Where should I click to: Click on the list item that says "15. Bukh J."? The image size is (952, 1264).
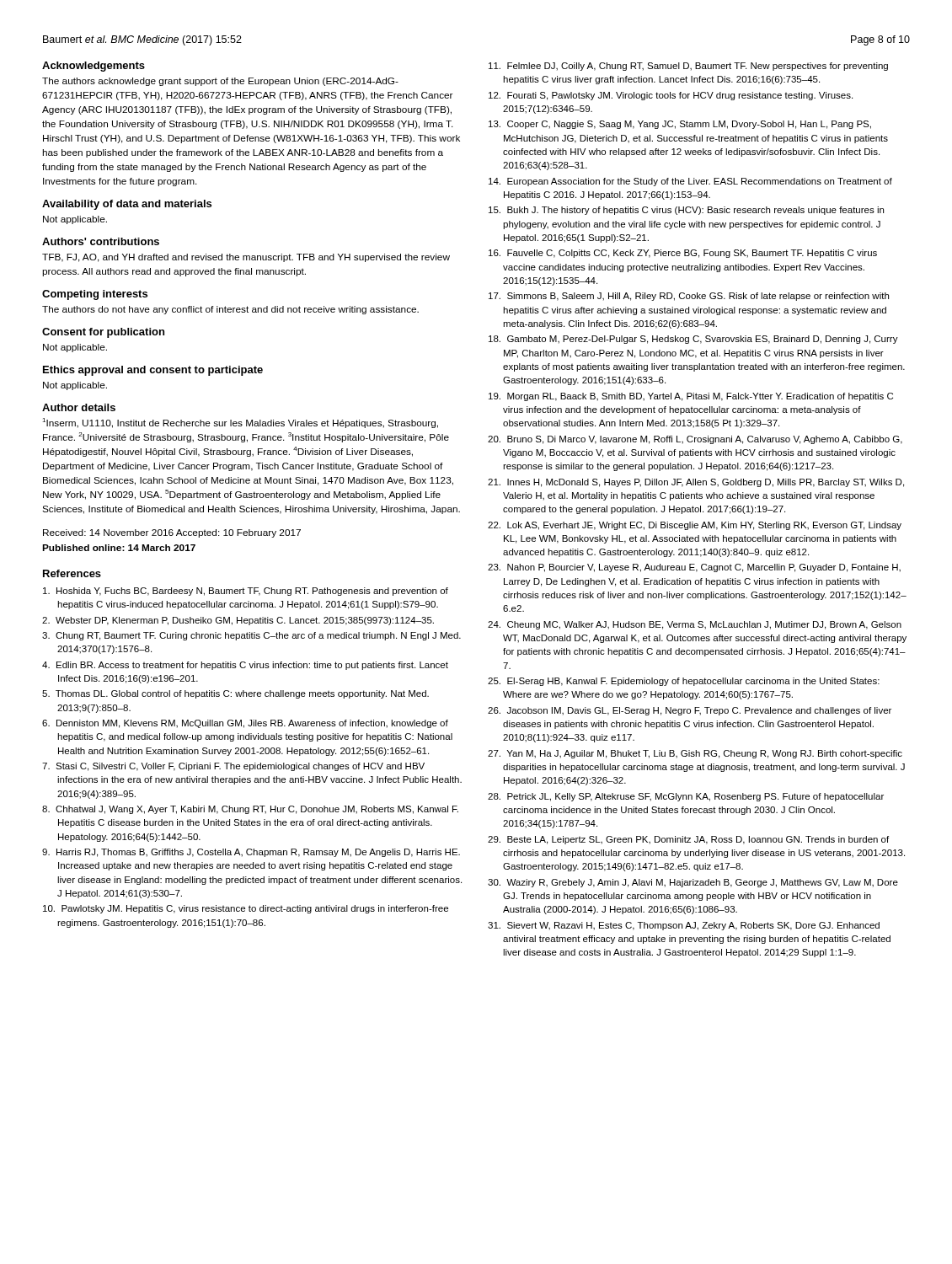click(x=686, y=224)
